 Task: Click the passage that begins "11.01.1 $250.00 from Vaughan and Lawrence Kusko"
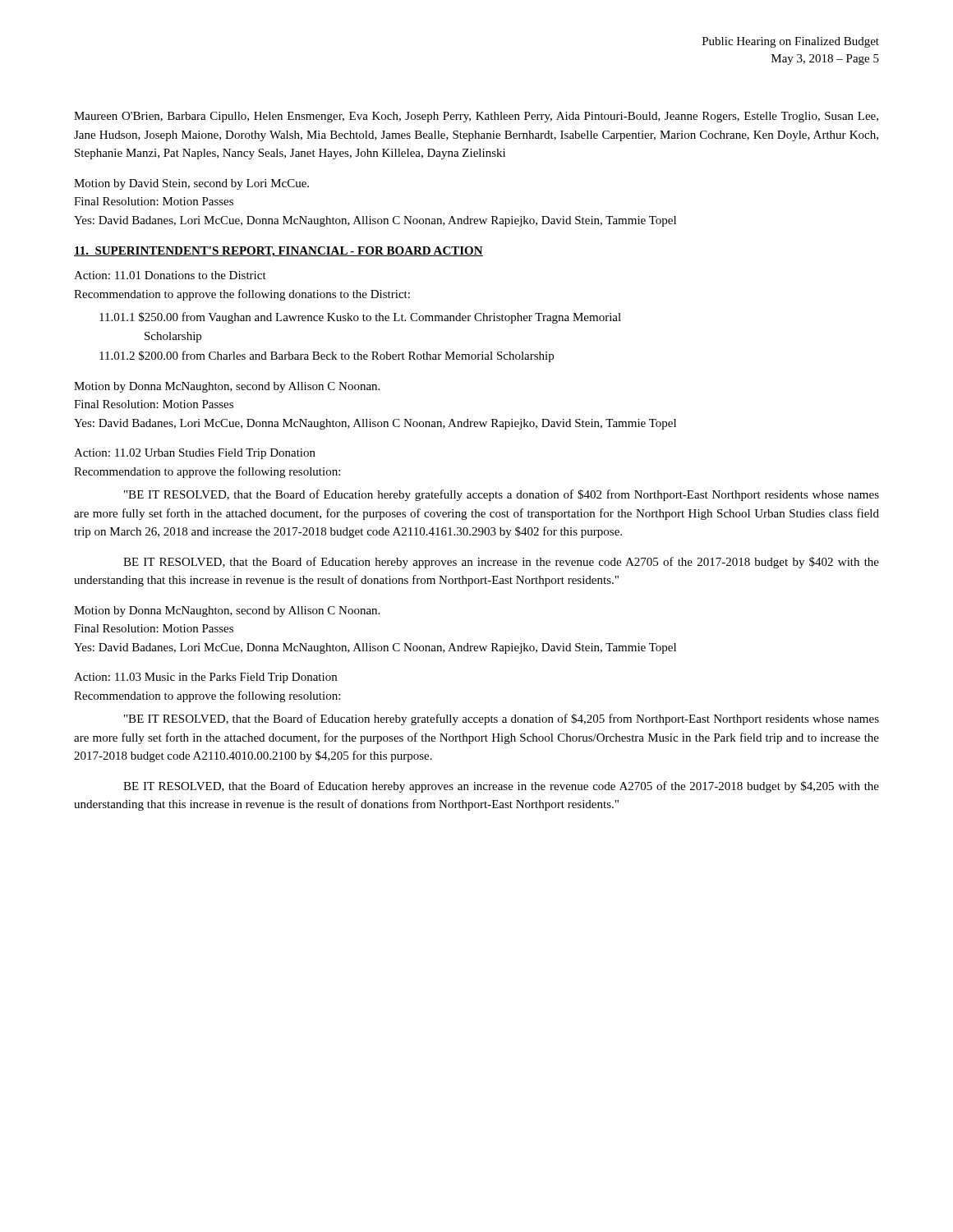[x=360, y=328]
